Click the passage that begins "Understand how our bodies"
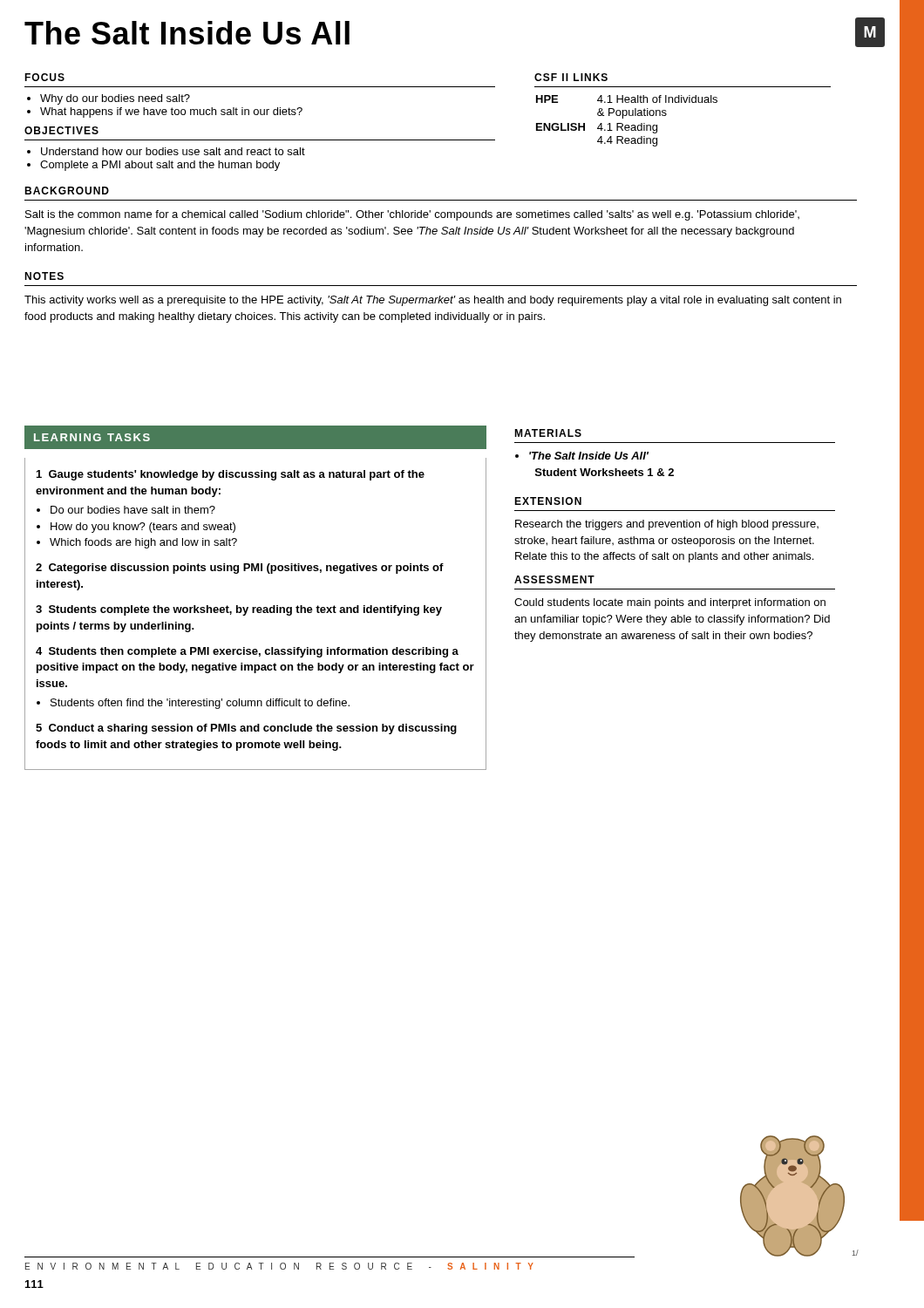 click(271, 158)
